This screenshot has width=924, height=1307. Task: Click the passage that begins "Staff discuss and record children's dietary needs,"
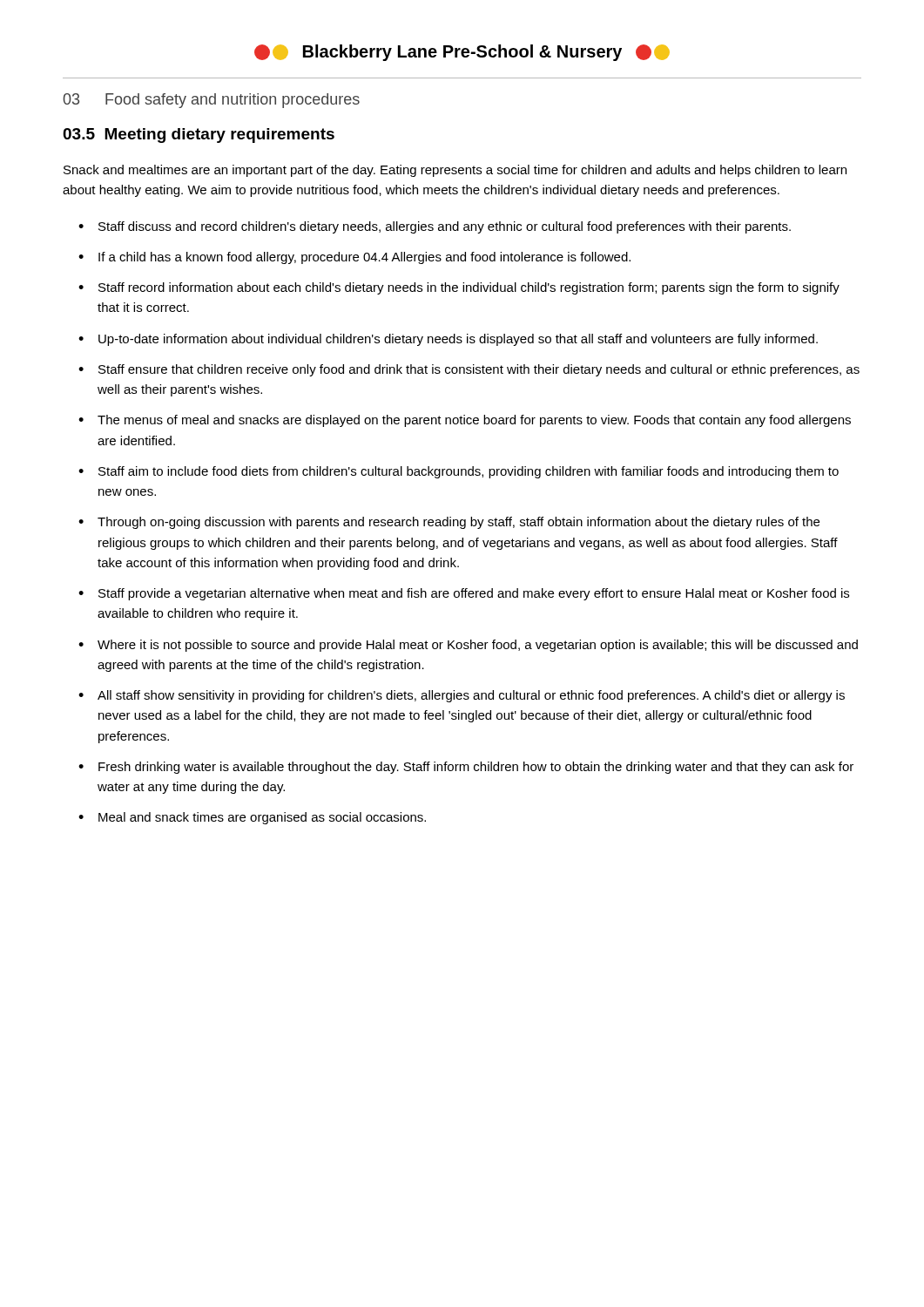point(445,226)
